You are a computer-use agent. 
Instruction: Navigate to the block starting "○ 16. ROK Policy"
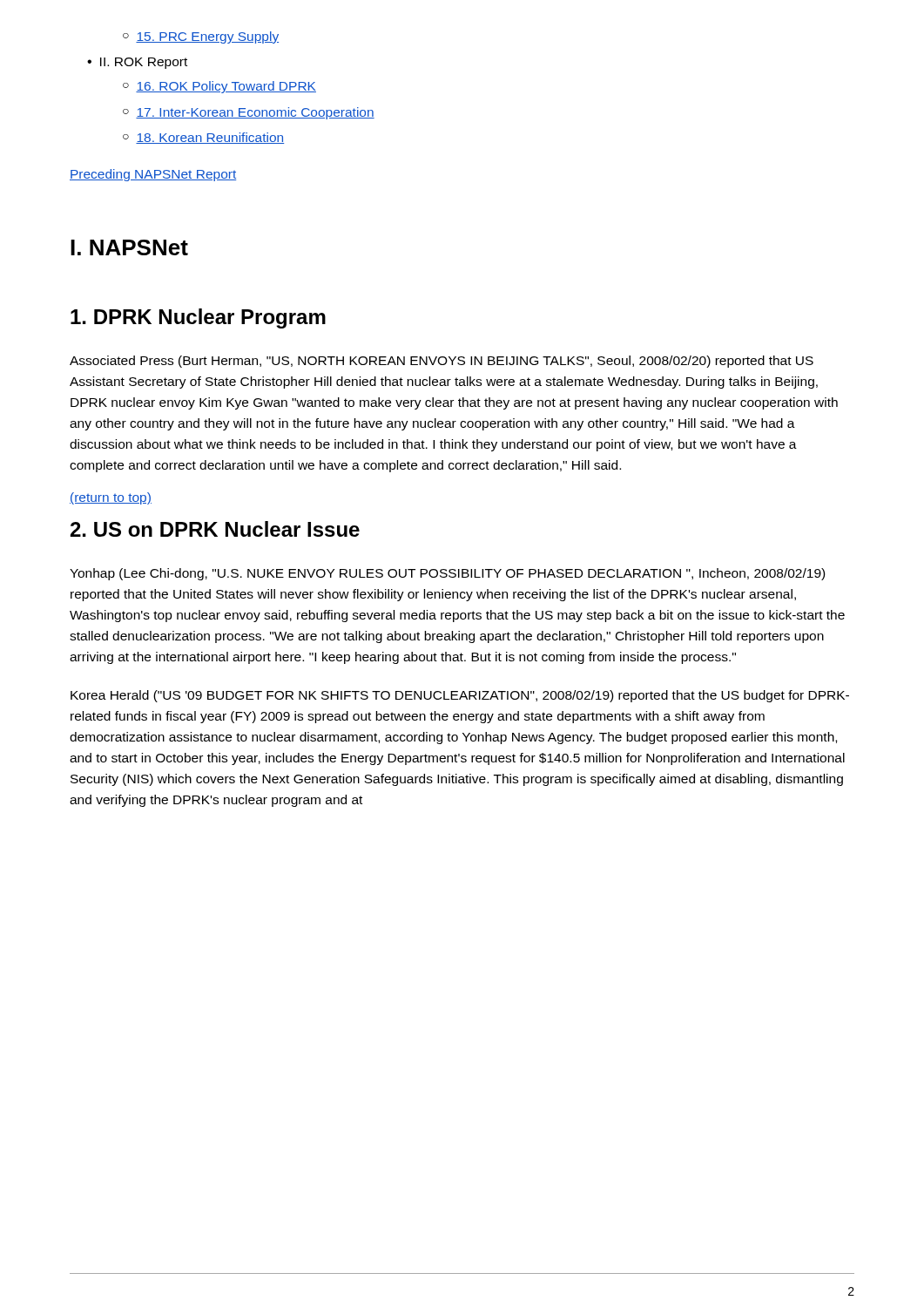coord(219,86)
